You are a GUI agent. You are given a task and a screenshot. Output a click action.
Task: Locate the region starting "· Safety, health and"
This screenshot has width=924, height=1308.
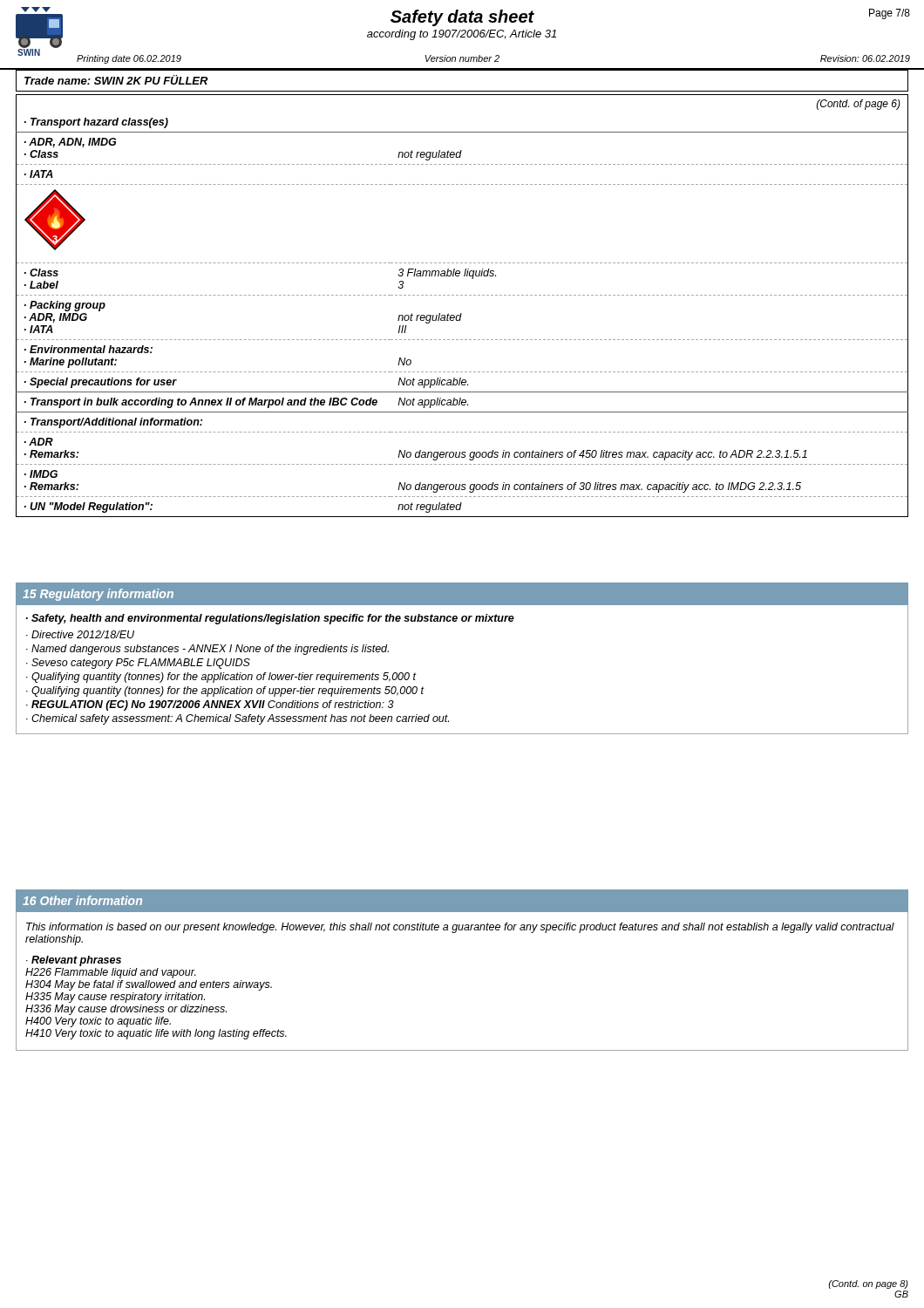click(270, 618)
